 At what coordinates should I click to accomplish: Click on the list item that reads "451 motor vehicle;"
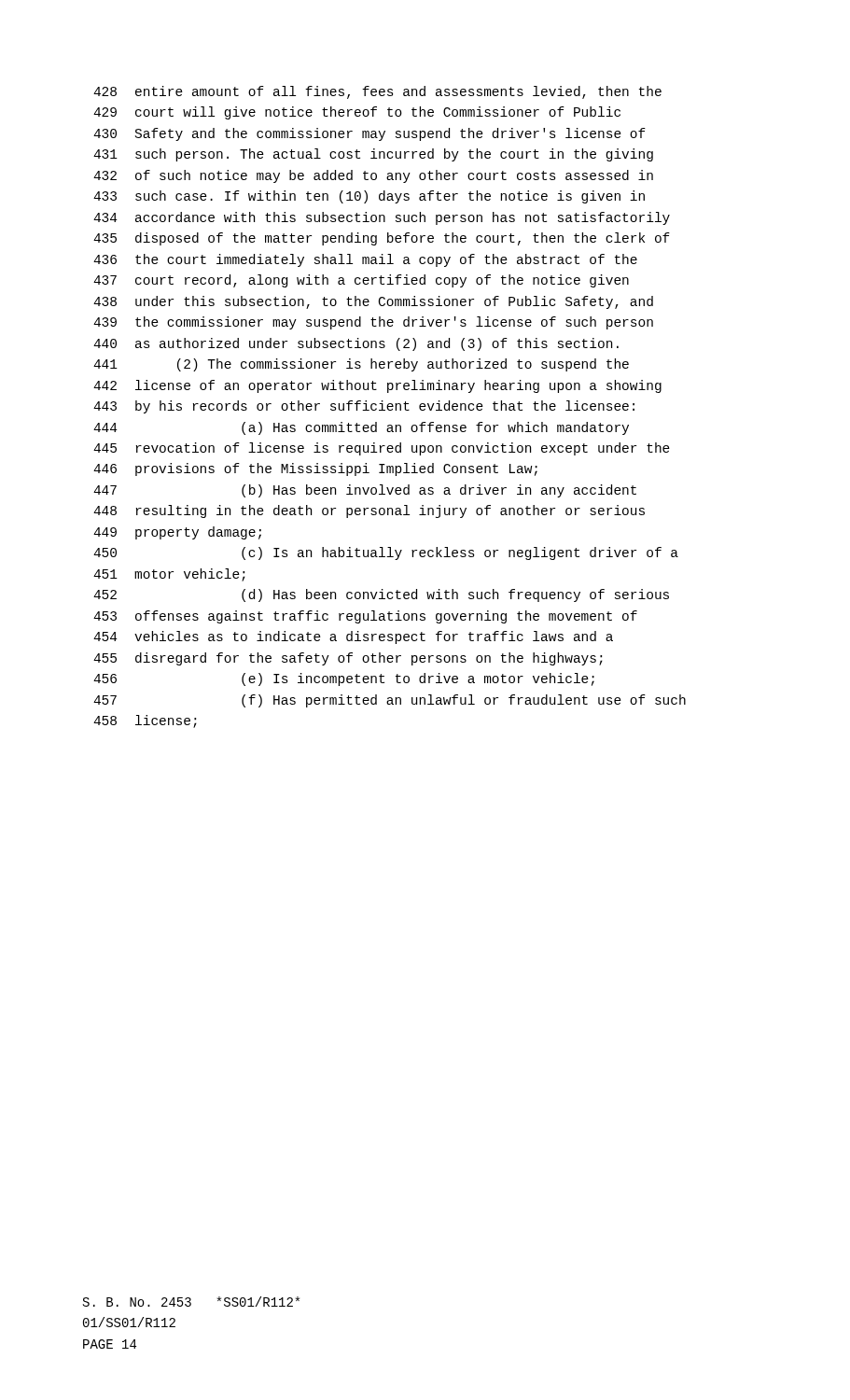click(x=169, y=575)
